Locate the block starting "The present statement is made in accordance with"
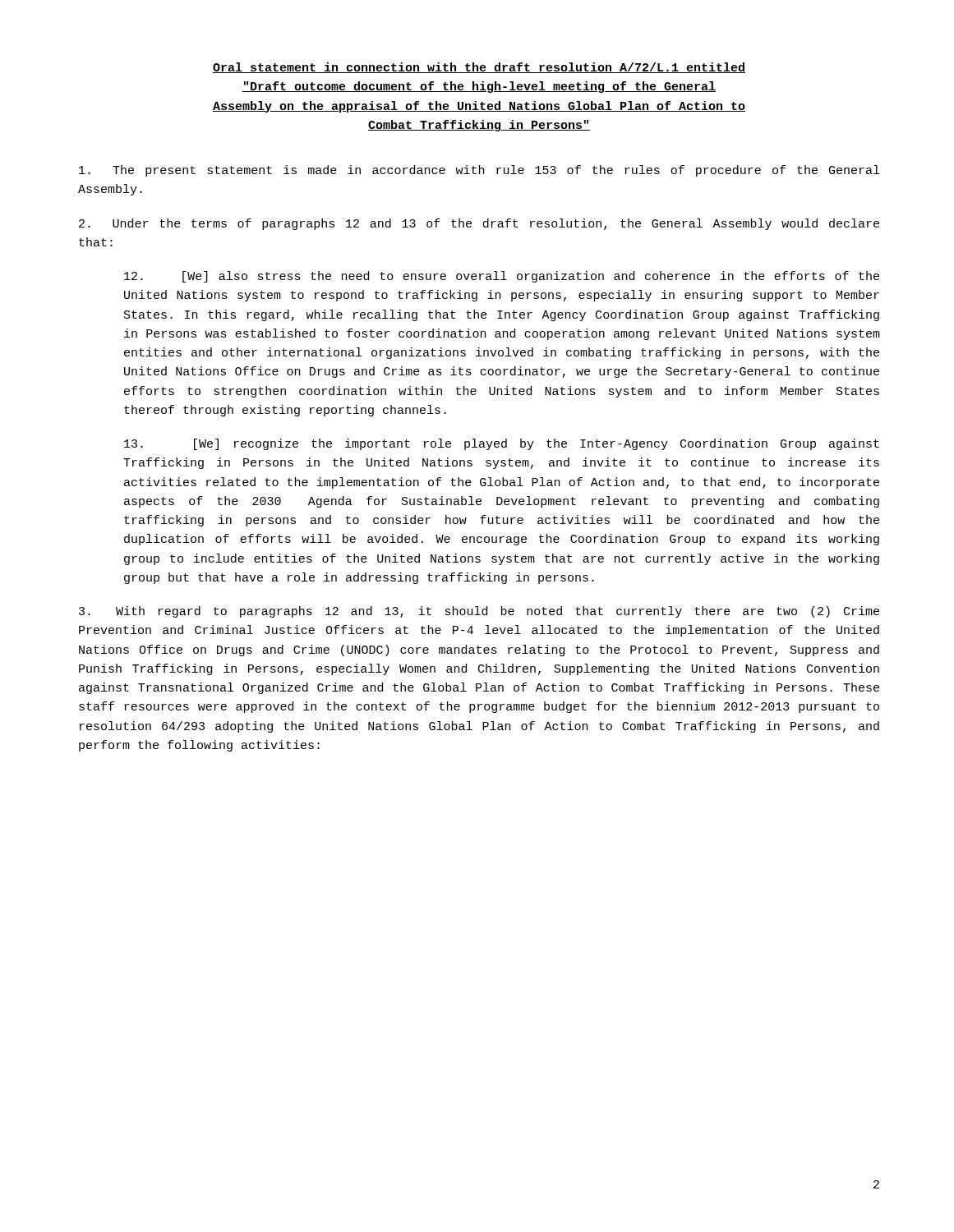Image resolution: width=954 pixels, height=1232 pixels. click(x=479, y=181)
